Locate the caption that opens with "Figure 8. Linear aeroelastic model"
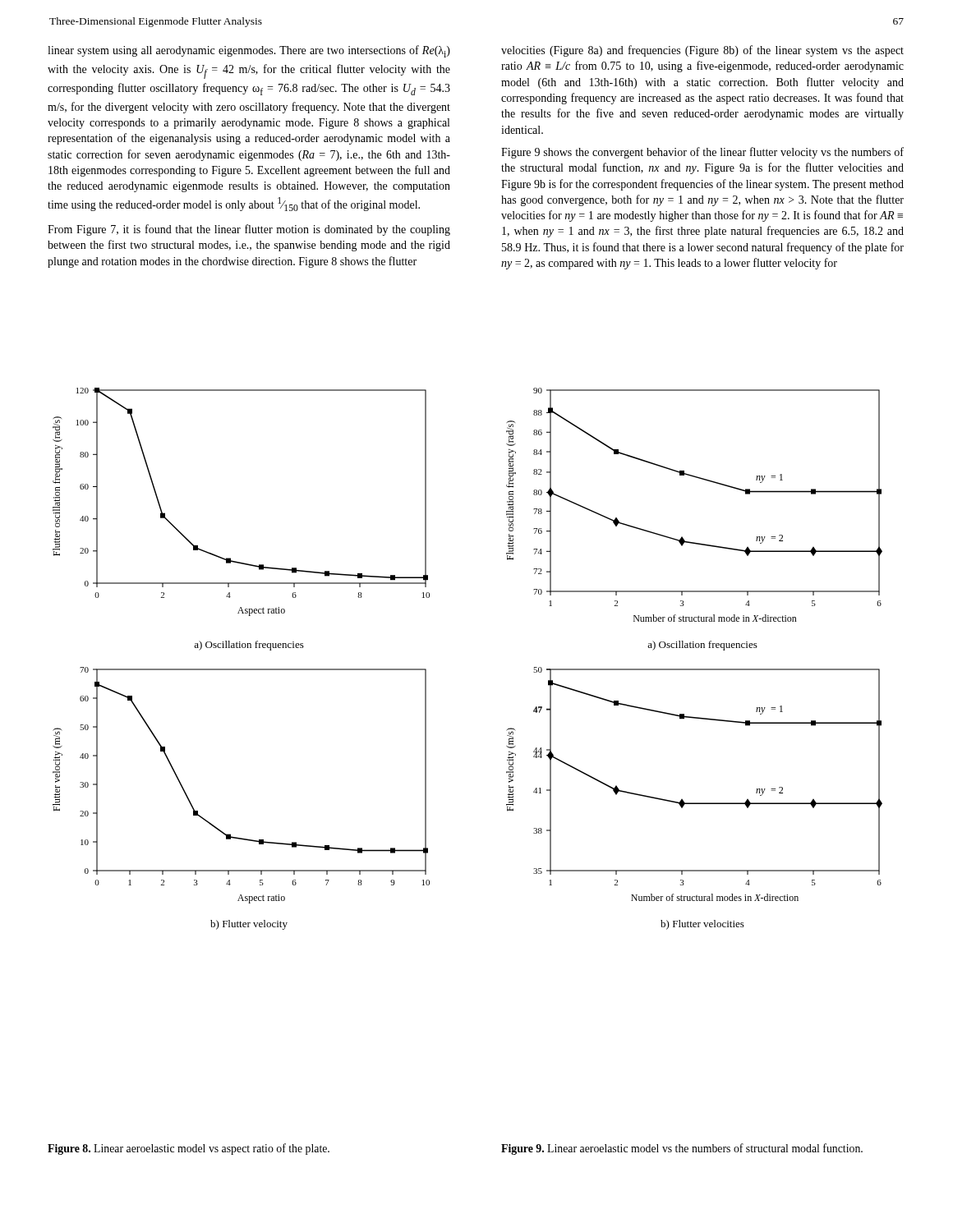 189,1149
